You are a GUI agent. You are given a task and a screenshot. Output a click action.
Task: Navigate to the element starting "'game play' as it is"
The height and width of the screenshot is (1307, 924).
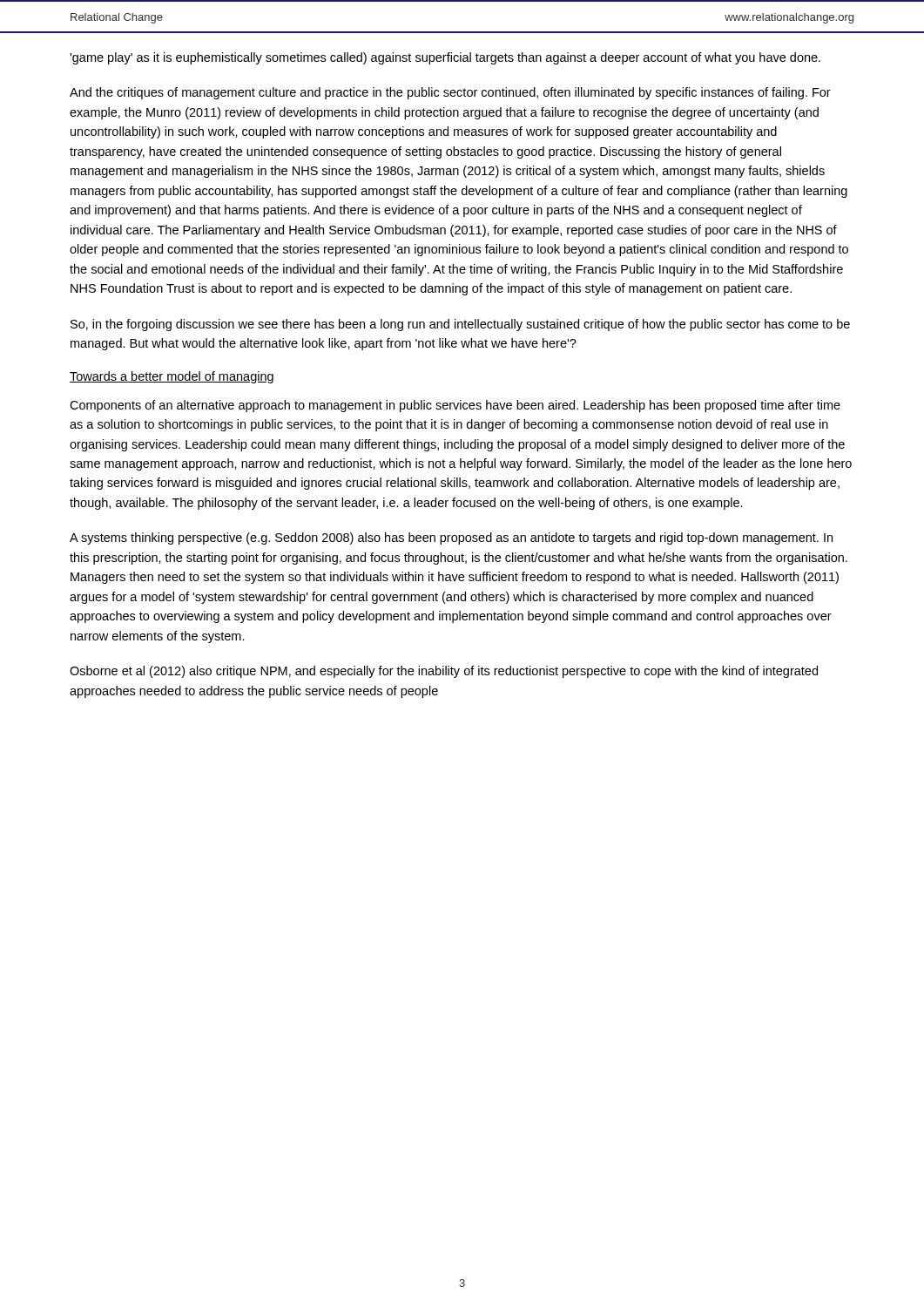click(446, 58)
